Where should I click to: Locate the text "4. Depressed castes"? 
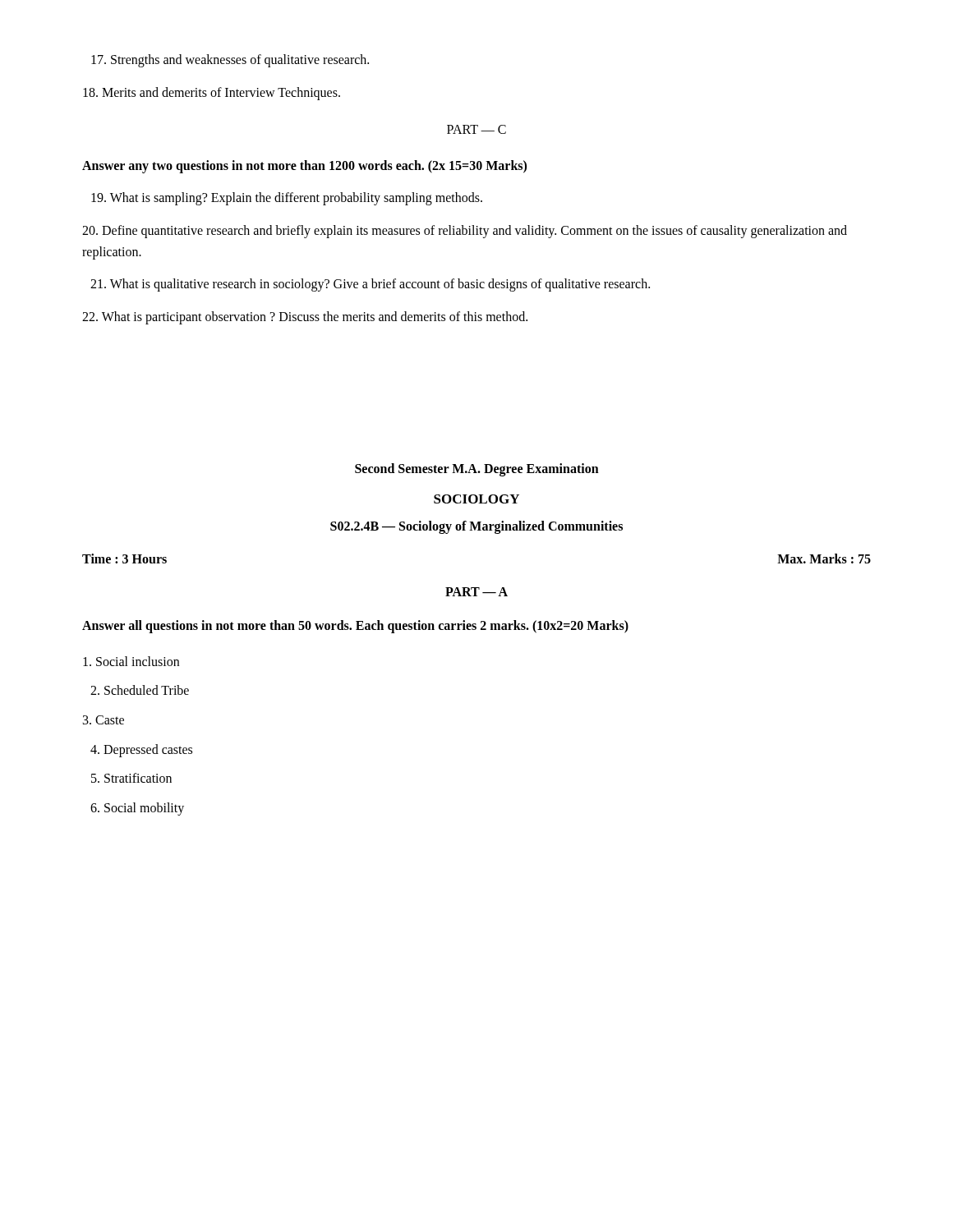(142, 749)
